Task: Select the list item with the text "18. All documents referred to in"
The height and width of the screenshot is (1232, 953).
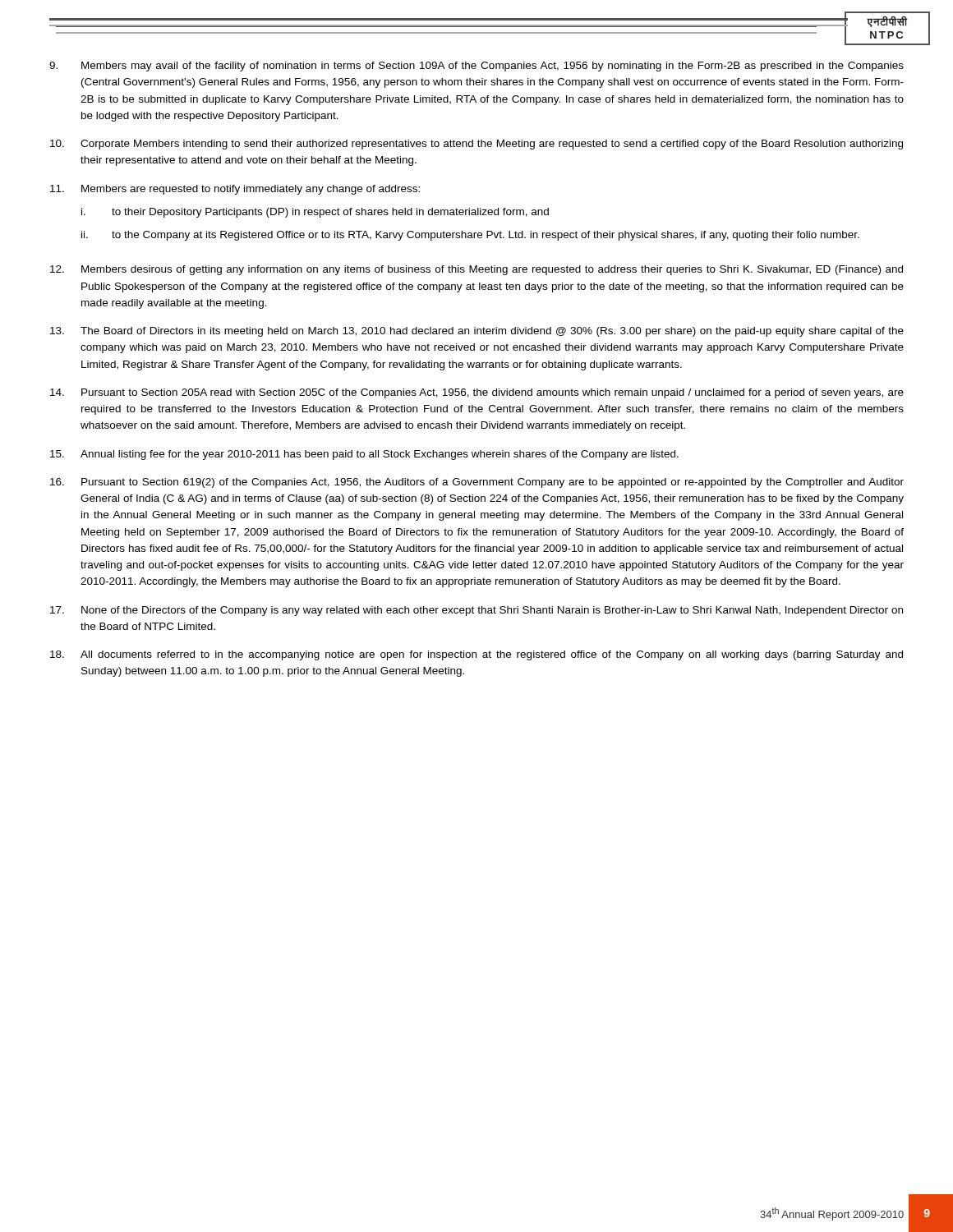Action: (x=476, y=663)
